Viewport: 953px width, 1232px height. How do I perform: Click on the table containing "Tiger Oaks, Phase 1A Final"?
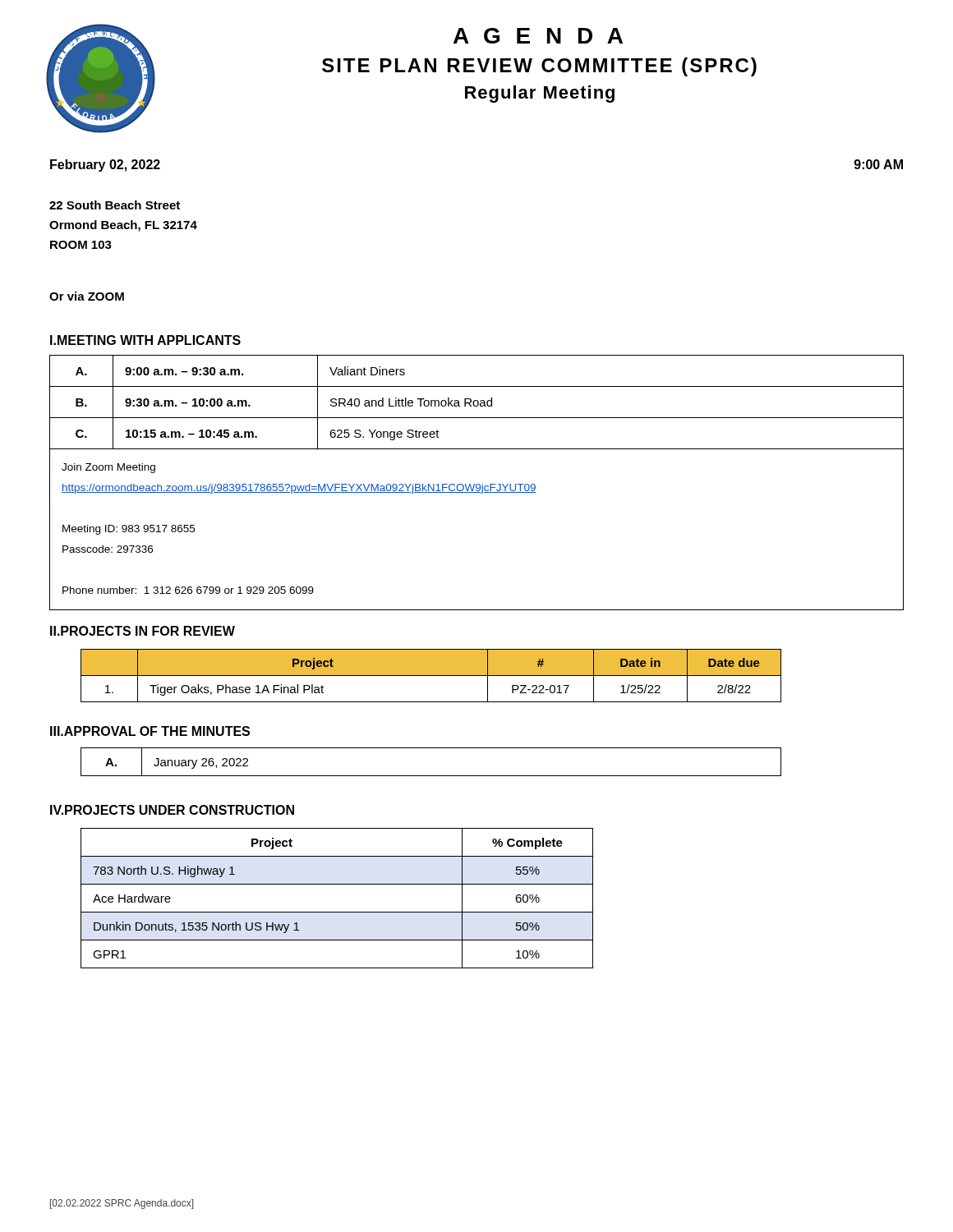tap(476, 676)
